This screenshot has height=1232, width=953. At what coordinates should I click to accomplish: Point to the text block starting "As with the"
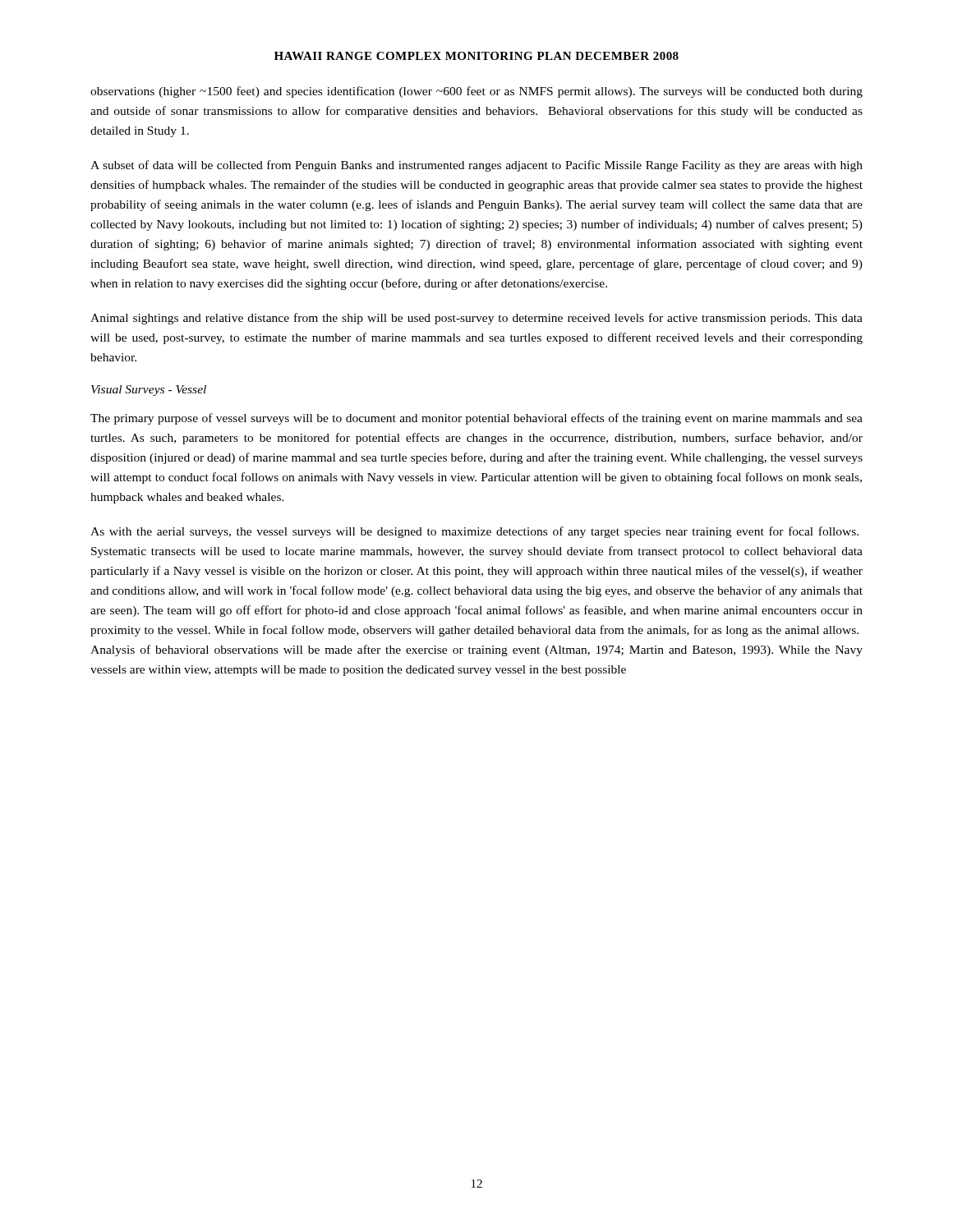pyautogui.click(x=476, y=600)
